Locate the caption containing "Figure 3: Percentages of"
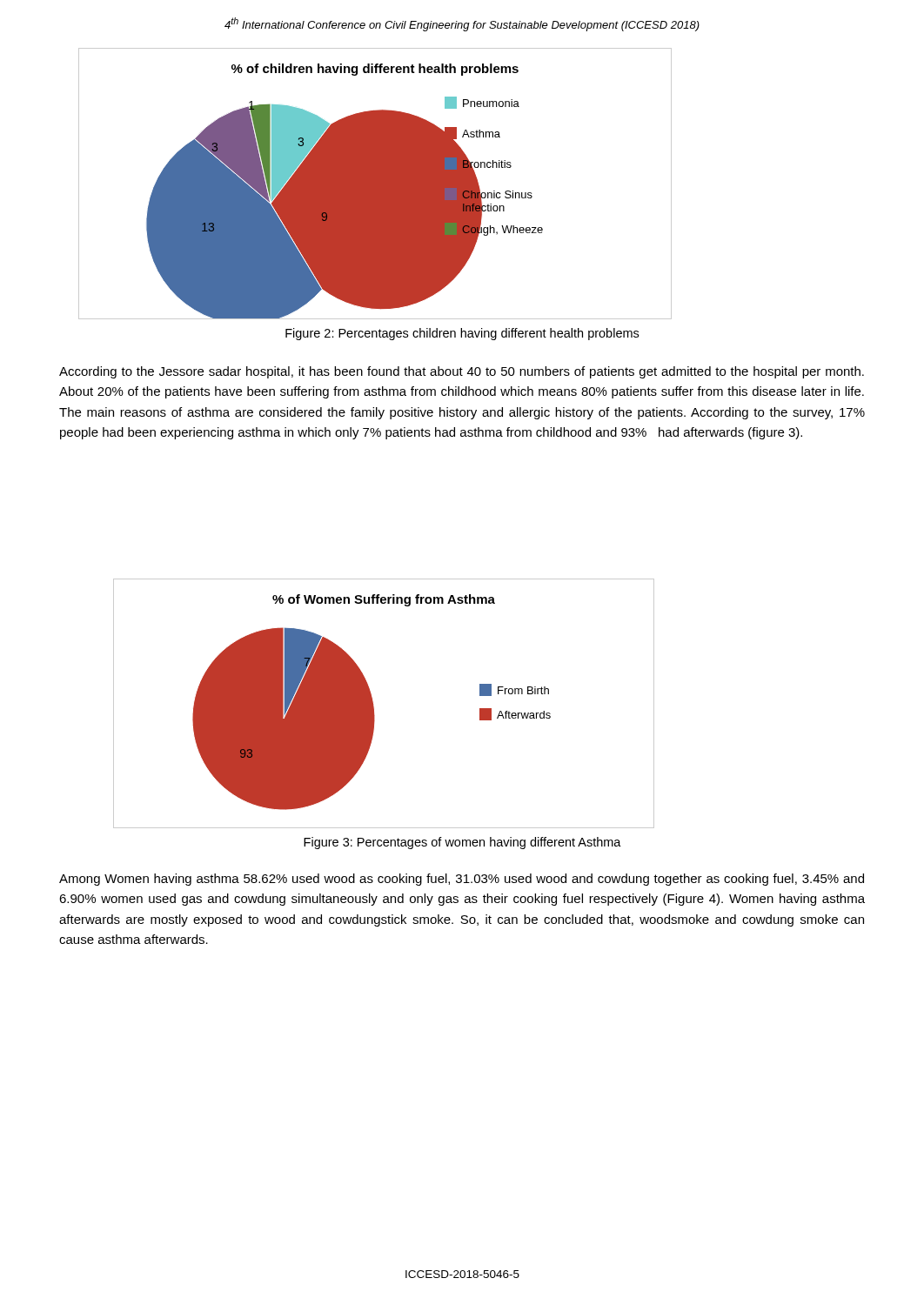This screenshot has width=924, height=1305. [462, 842]
